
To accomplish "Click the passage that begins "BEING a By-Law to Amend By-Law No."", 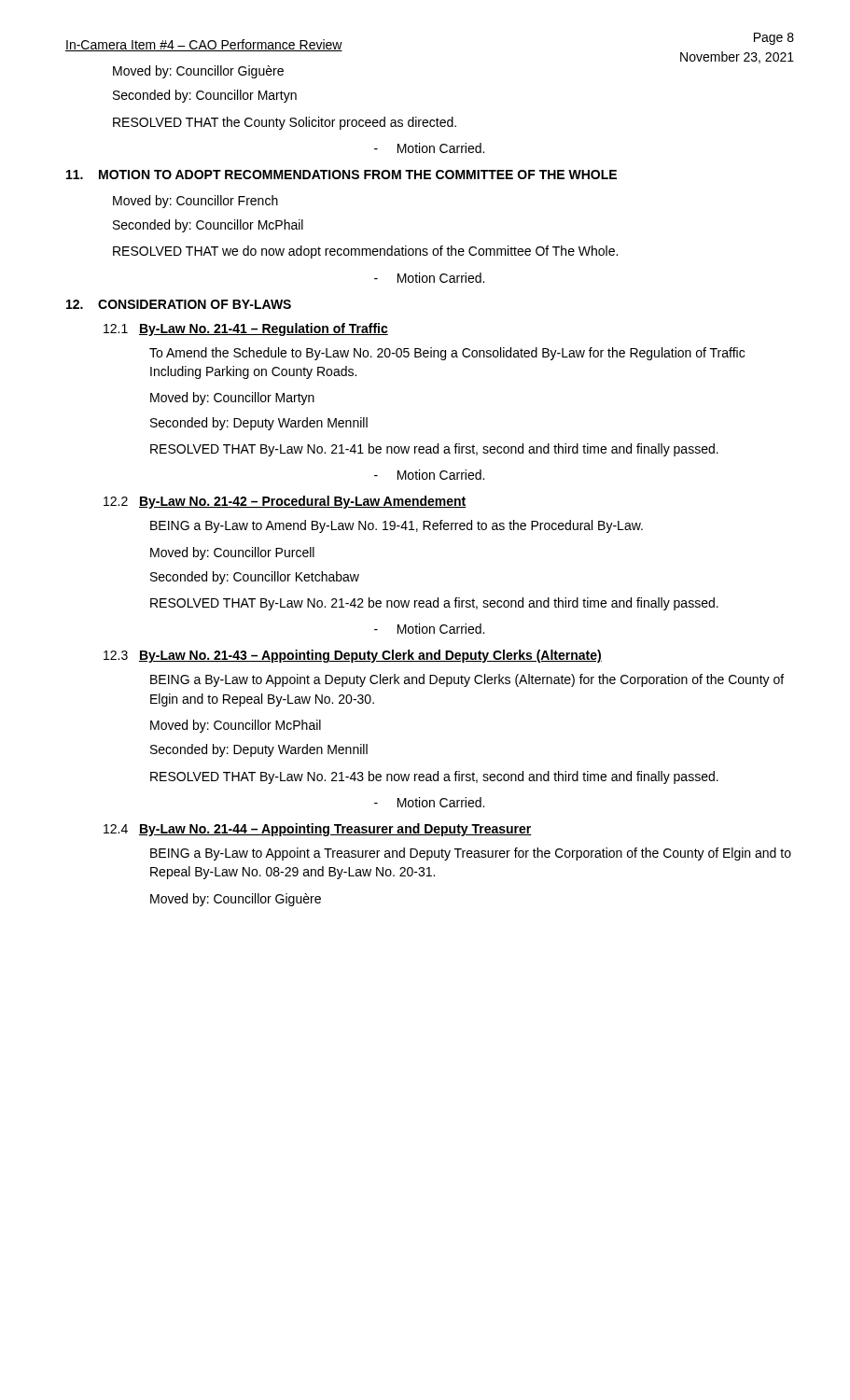I will pyautogui.click(x=472, y=526).
